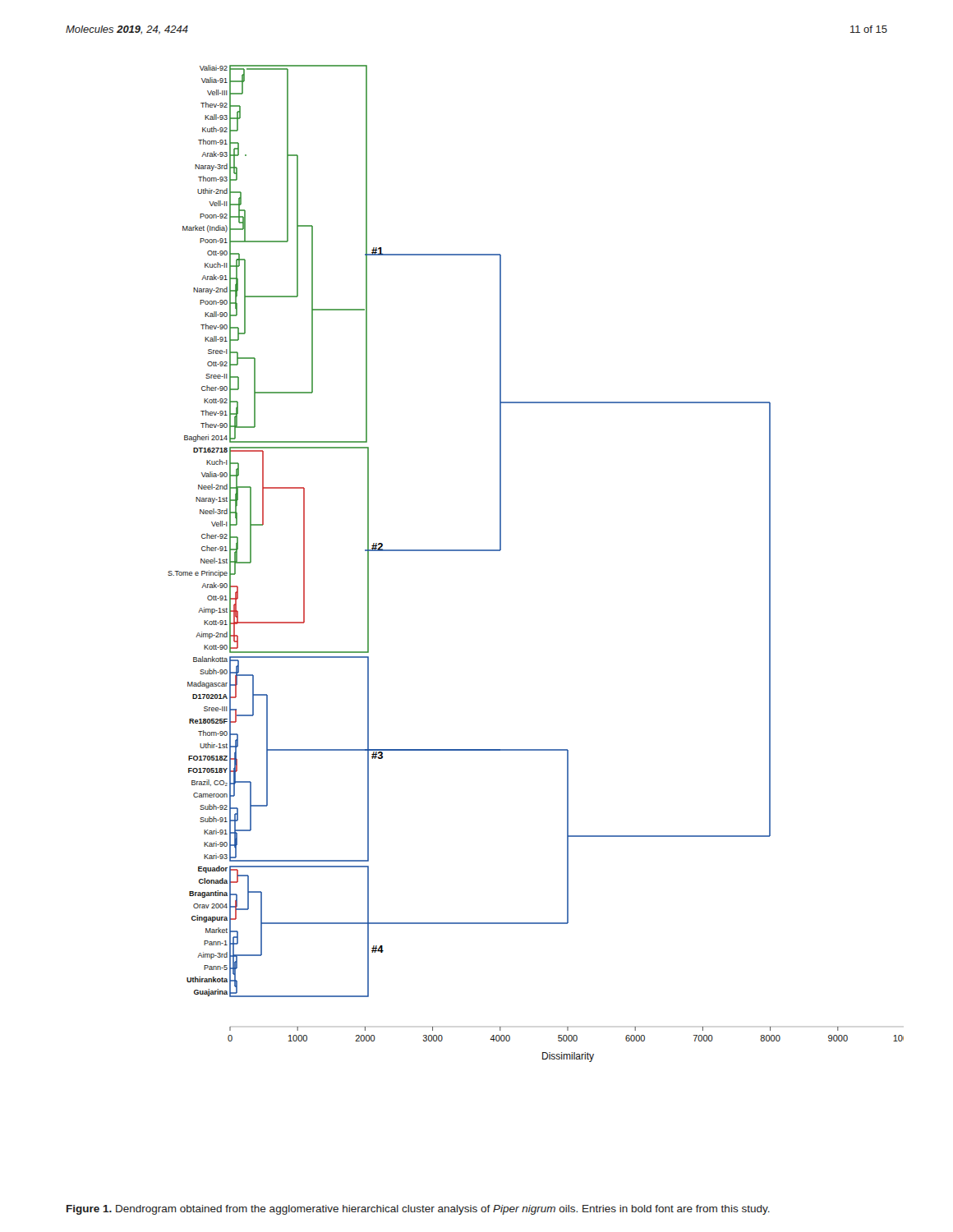Navigate to the text starting "Figure 1. Dendrogram obtained from the agglomerative"
Image resolution: width=953 pixels, height=1232 pixels.
coord(418,1208)
